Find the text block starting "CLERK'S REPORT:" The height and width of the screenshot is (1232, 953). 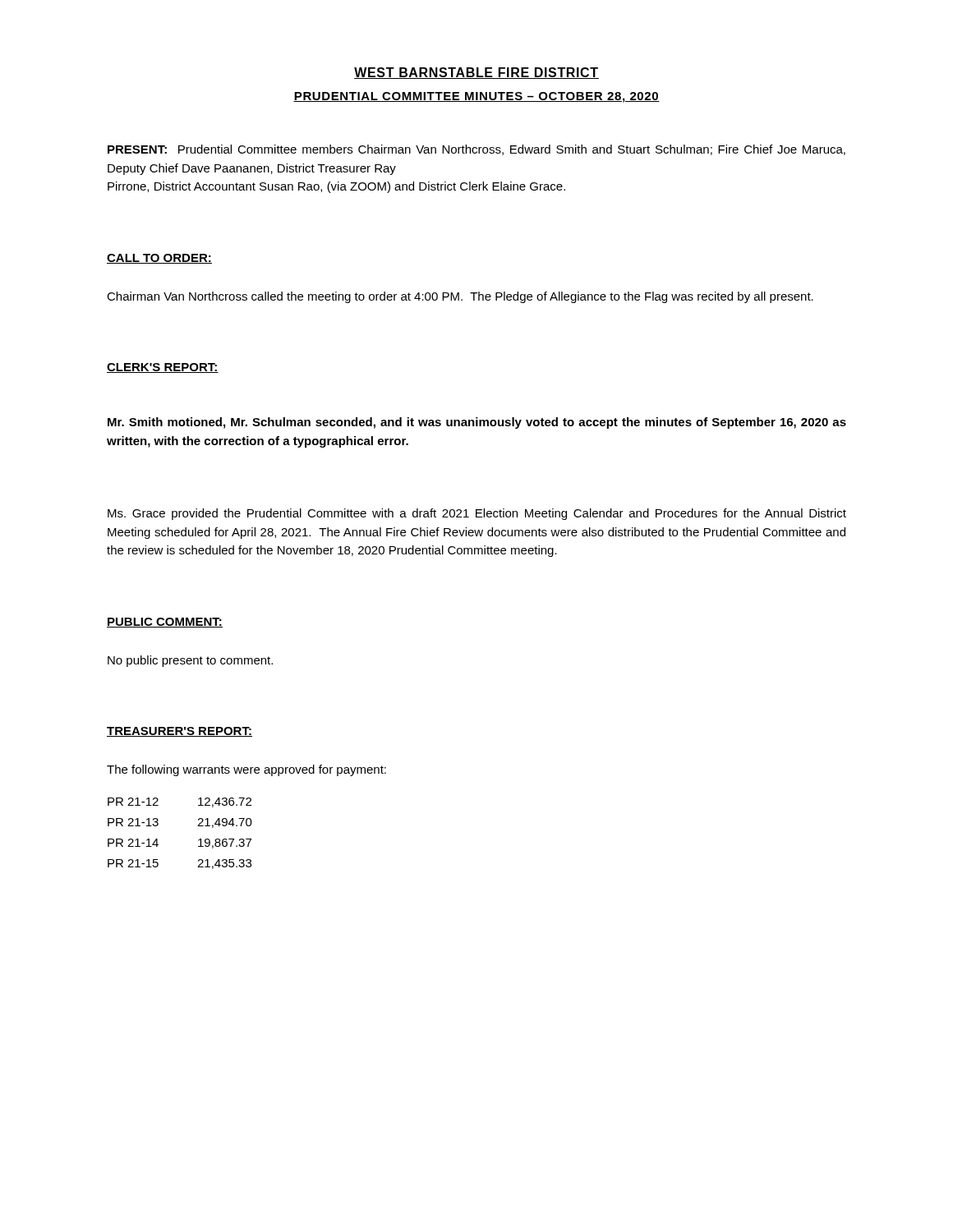click(x=162, y=367)
